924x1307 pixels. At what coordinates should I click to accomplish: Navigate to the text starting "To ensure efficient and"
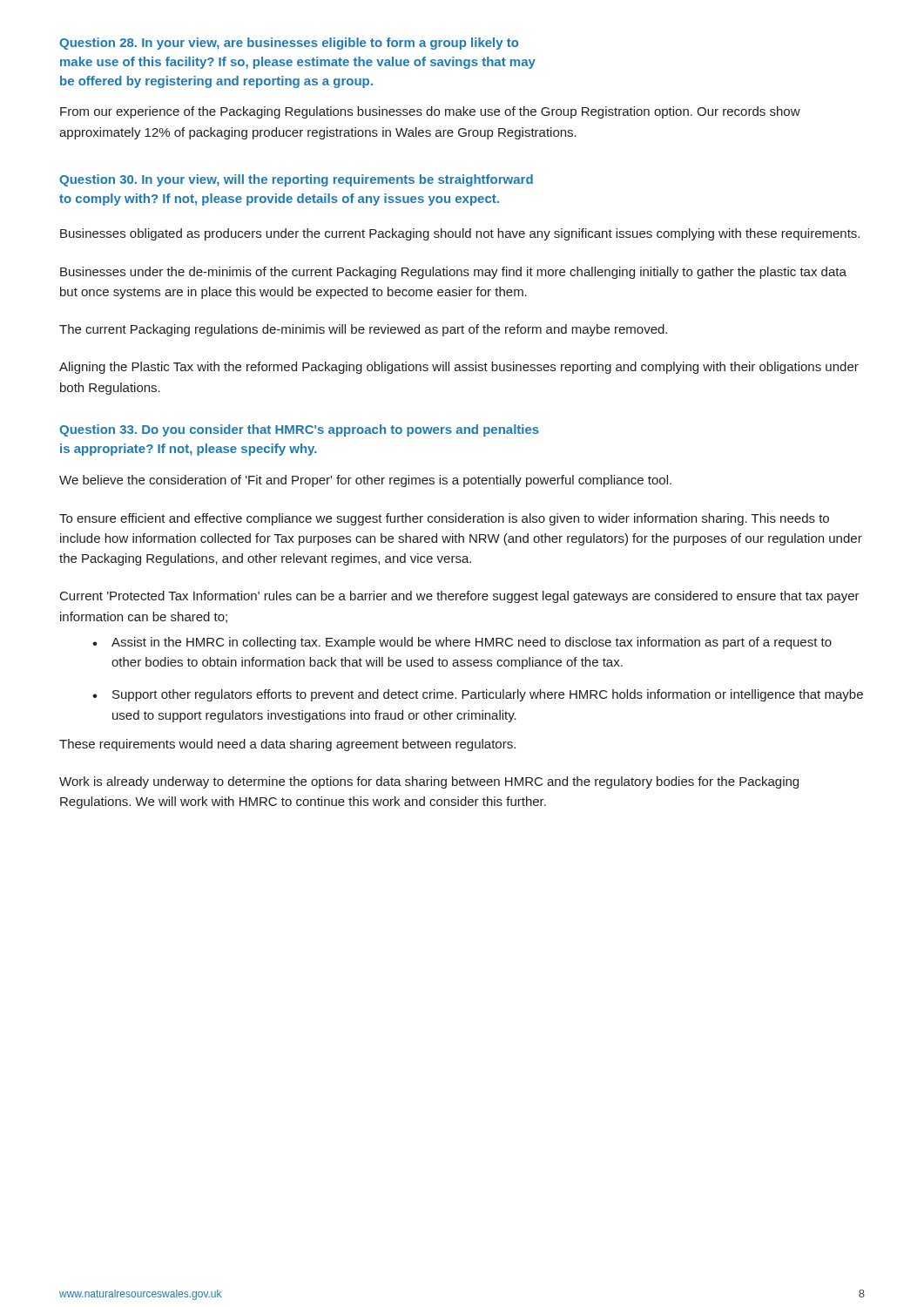pos(461,538)
